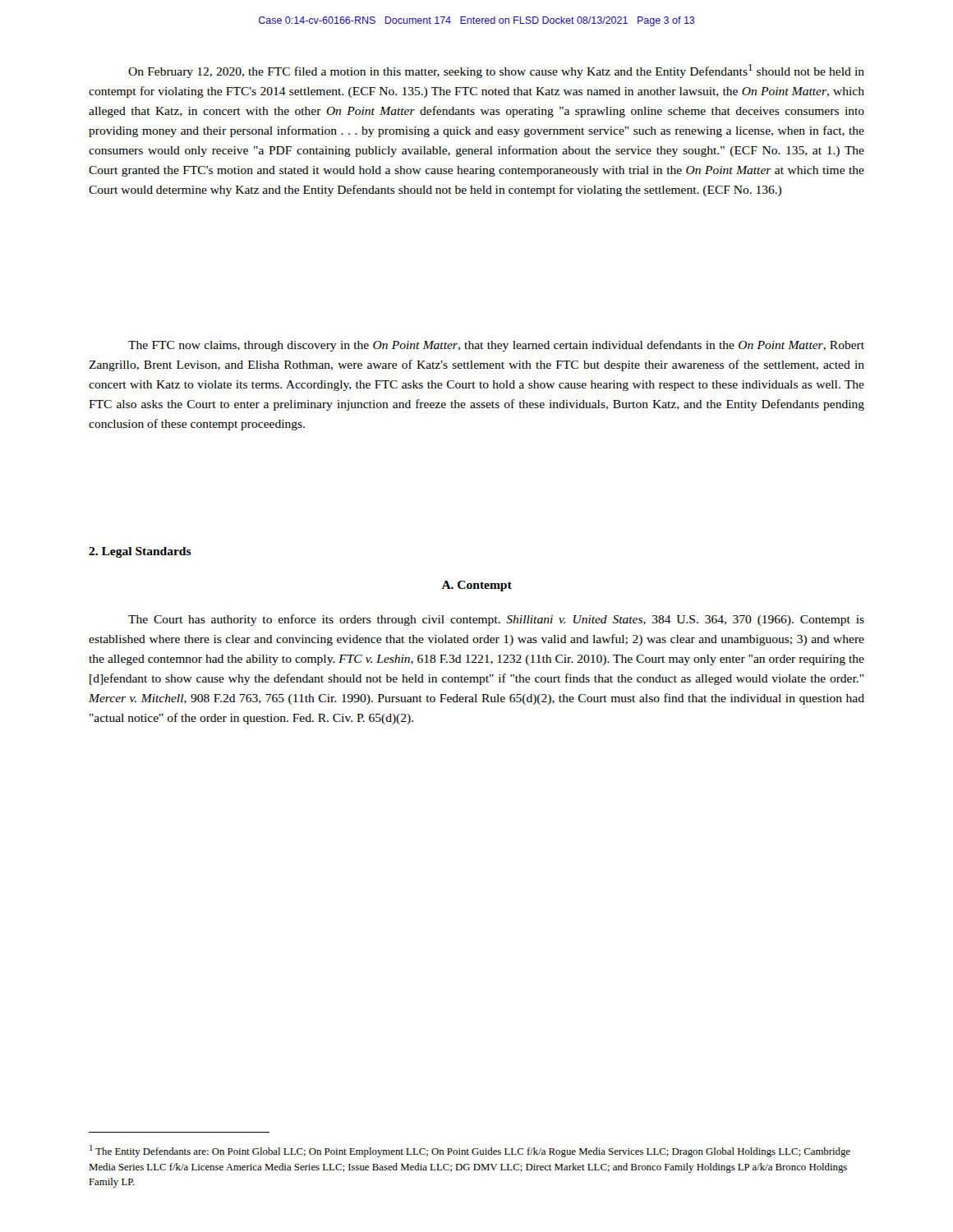Select the text block that reads "On February 12, 2020,"

[x=476, y=129]
